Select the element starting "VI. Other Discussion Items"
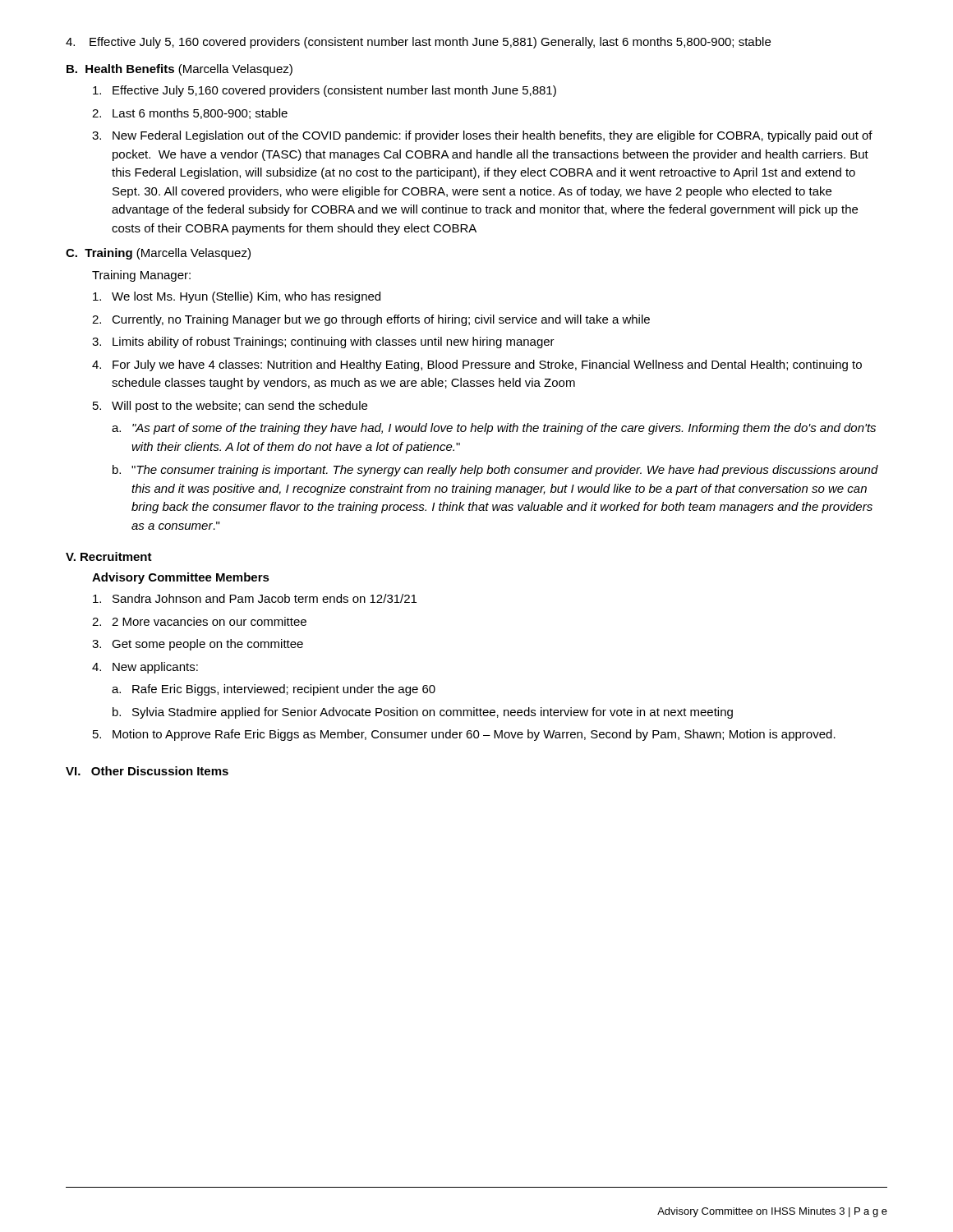Screen dimensions: 1232x953 tap(147, 770)
